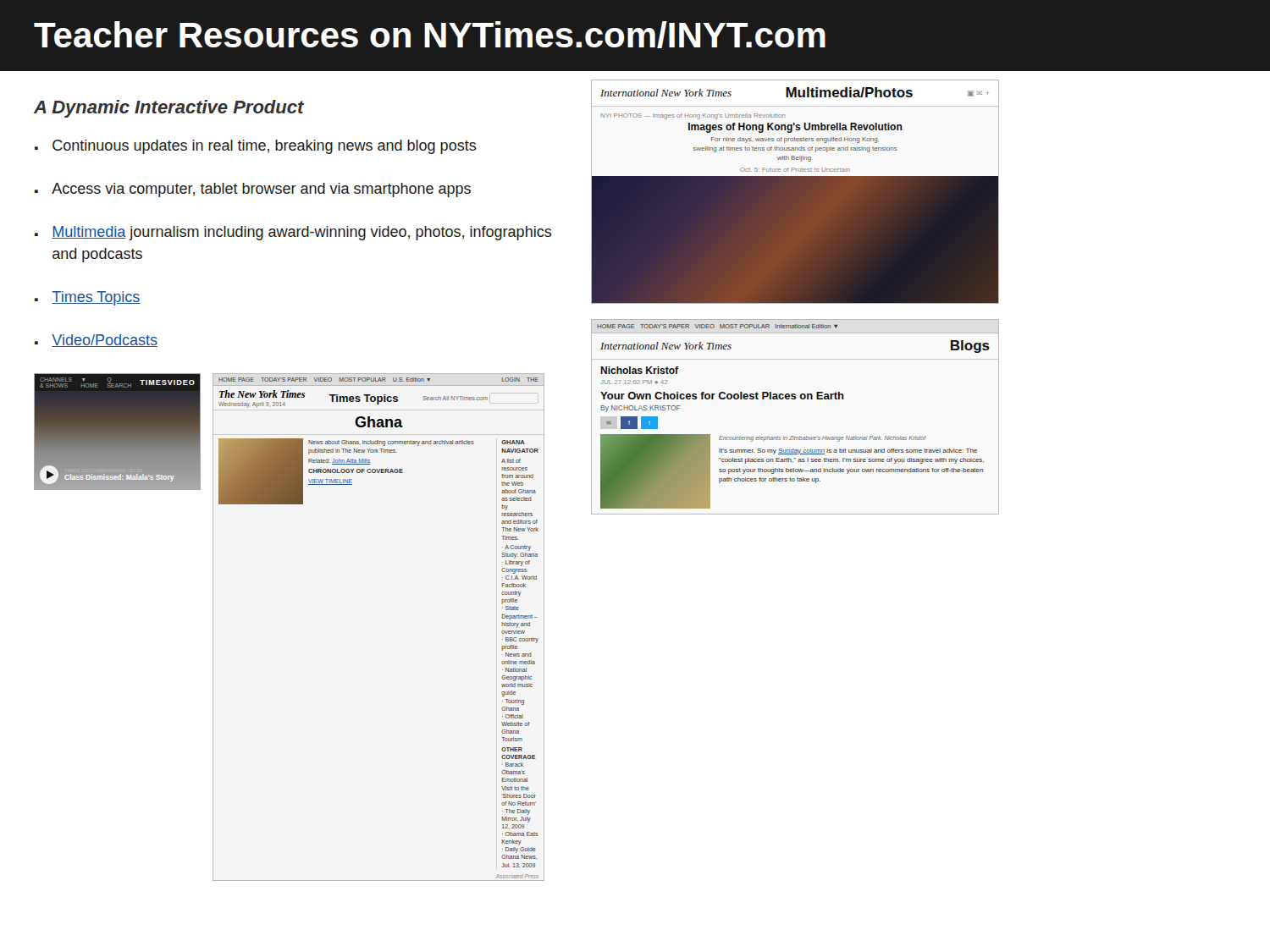The image size is (1270, 952).
Task: Click on the passage starting "▪ Access via"
Action: point(253,190)
